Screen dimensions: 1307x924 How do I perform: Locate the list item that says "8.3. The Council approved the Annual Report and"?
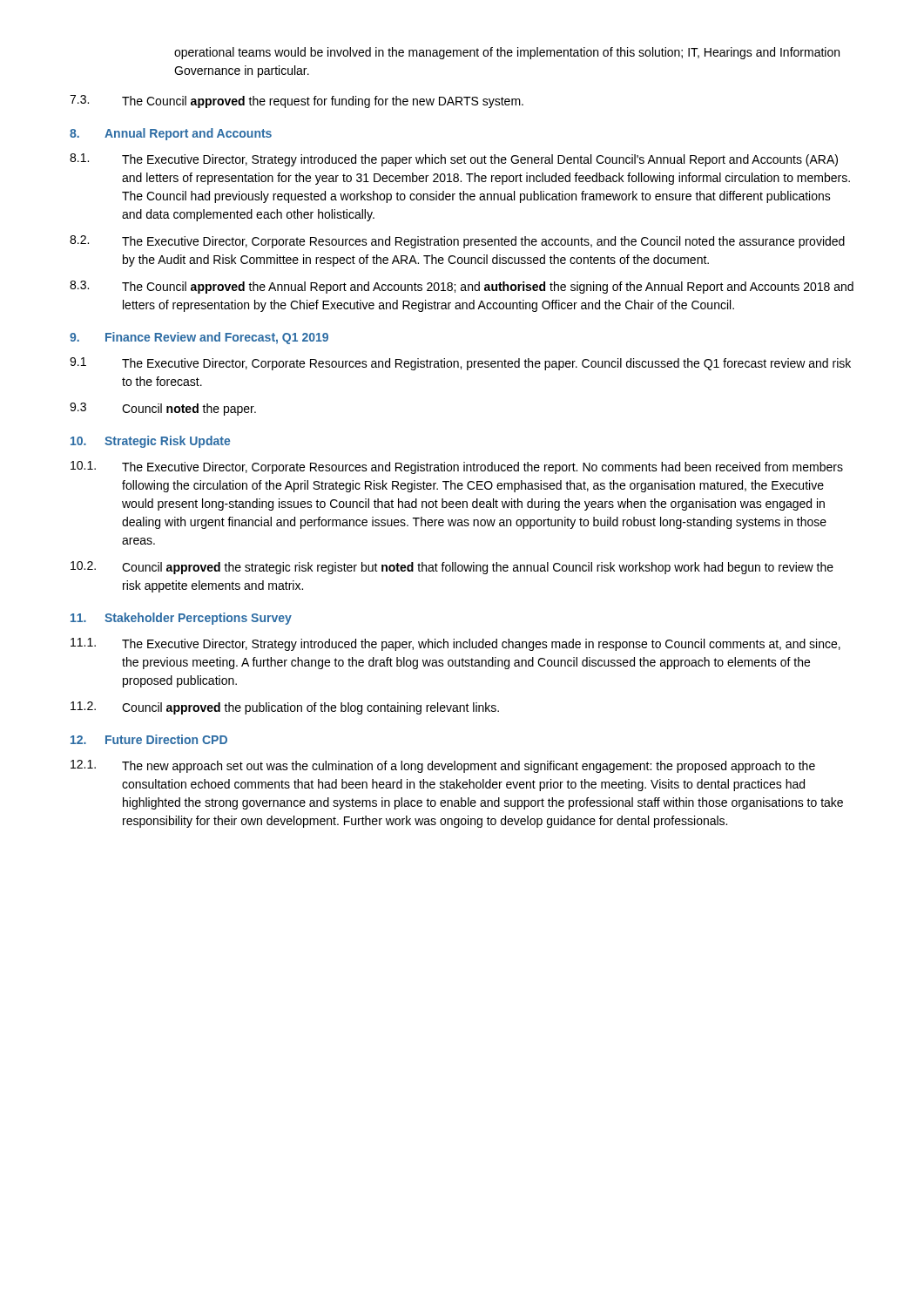coord(462,296)
